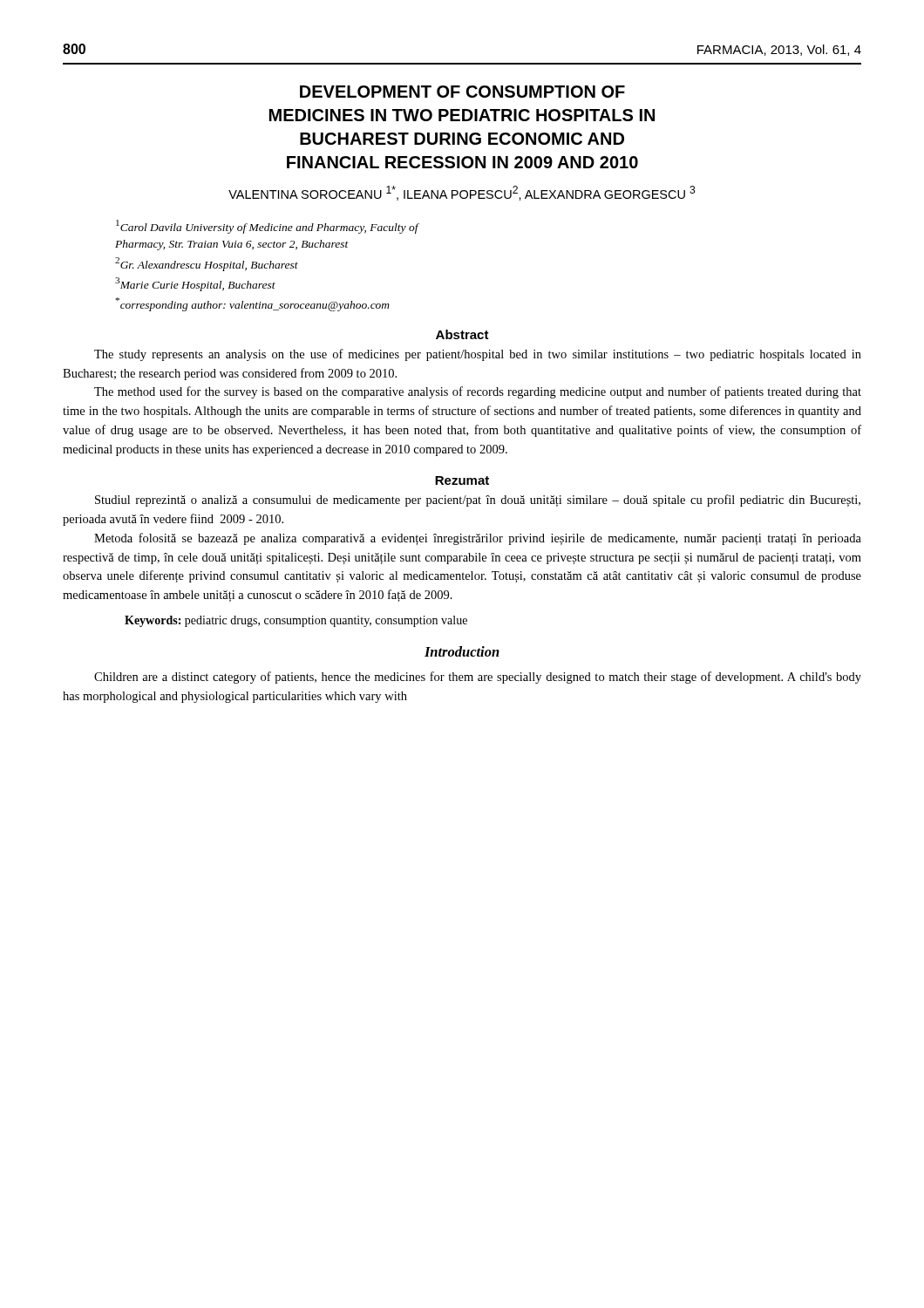This screenshot has width=924, height=1308.
Task: Click on the block starting "Children are a distinct category of patients,"
Action: (462, 687)
